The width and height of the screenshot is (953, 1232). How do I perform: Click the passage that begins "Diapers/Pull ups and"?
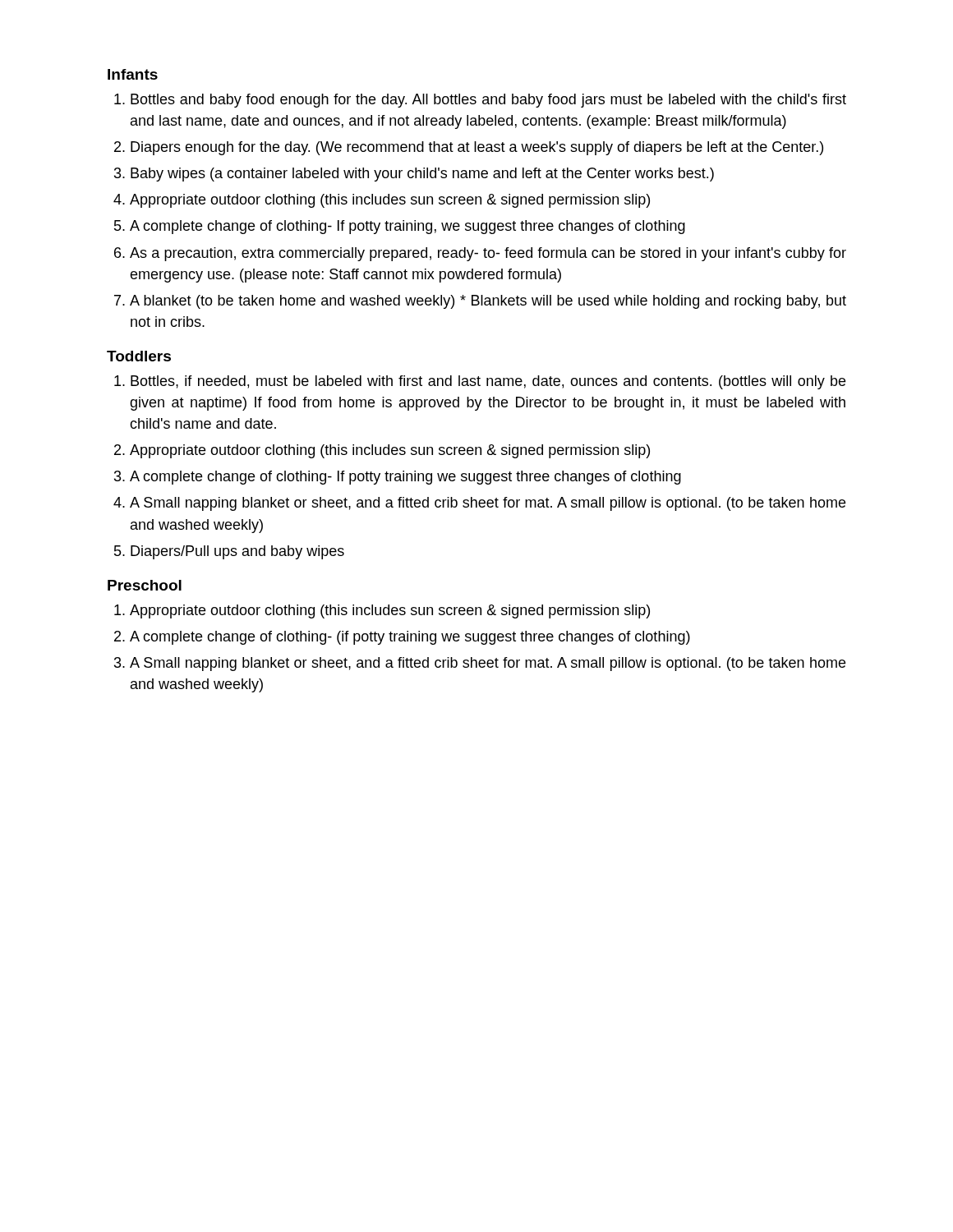tap(237, 552)
